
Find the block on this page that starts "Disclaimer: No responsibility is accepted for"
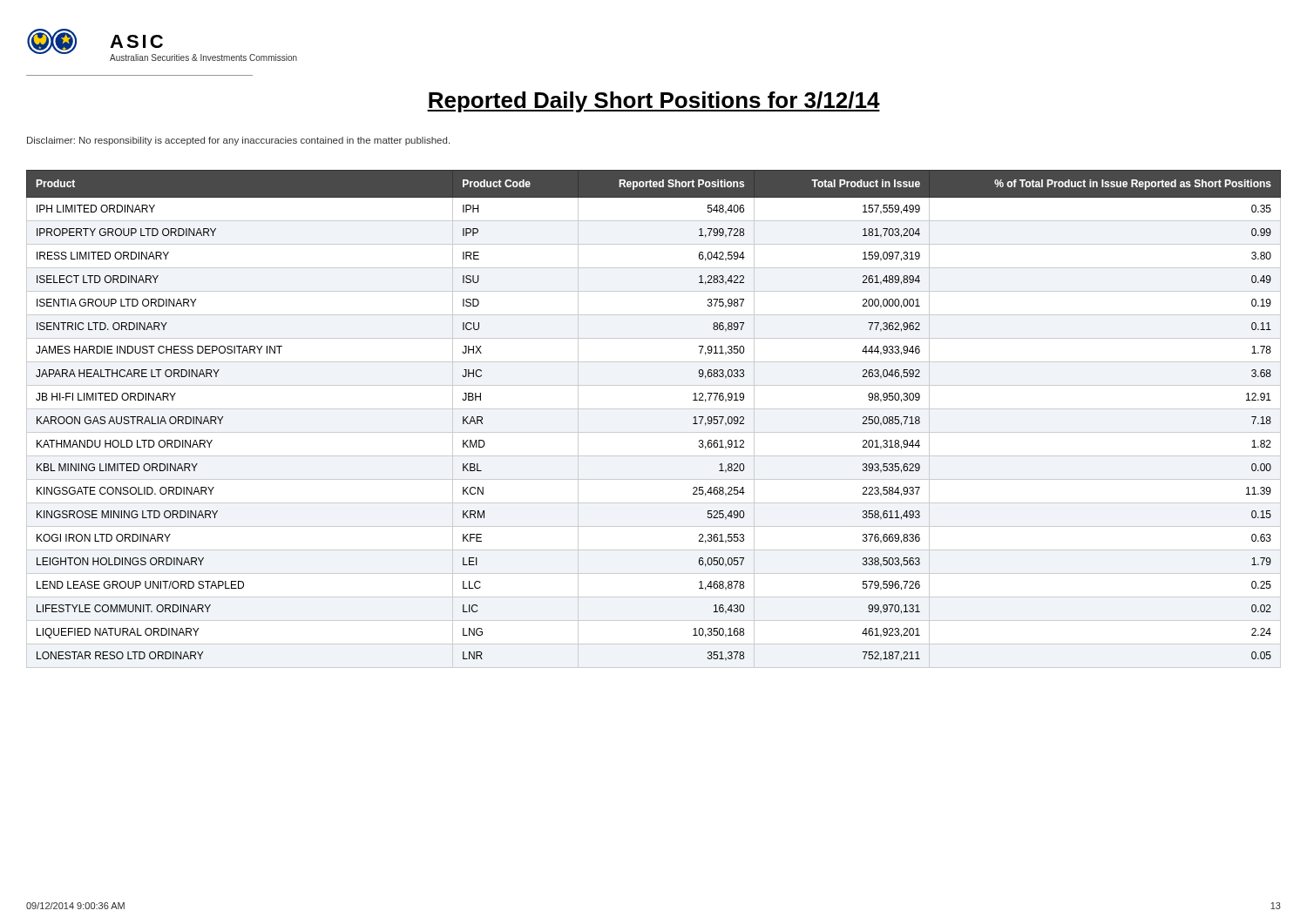click(x=238, y=140)
